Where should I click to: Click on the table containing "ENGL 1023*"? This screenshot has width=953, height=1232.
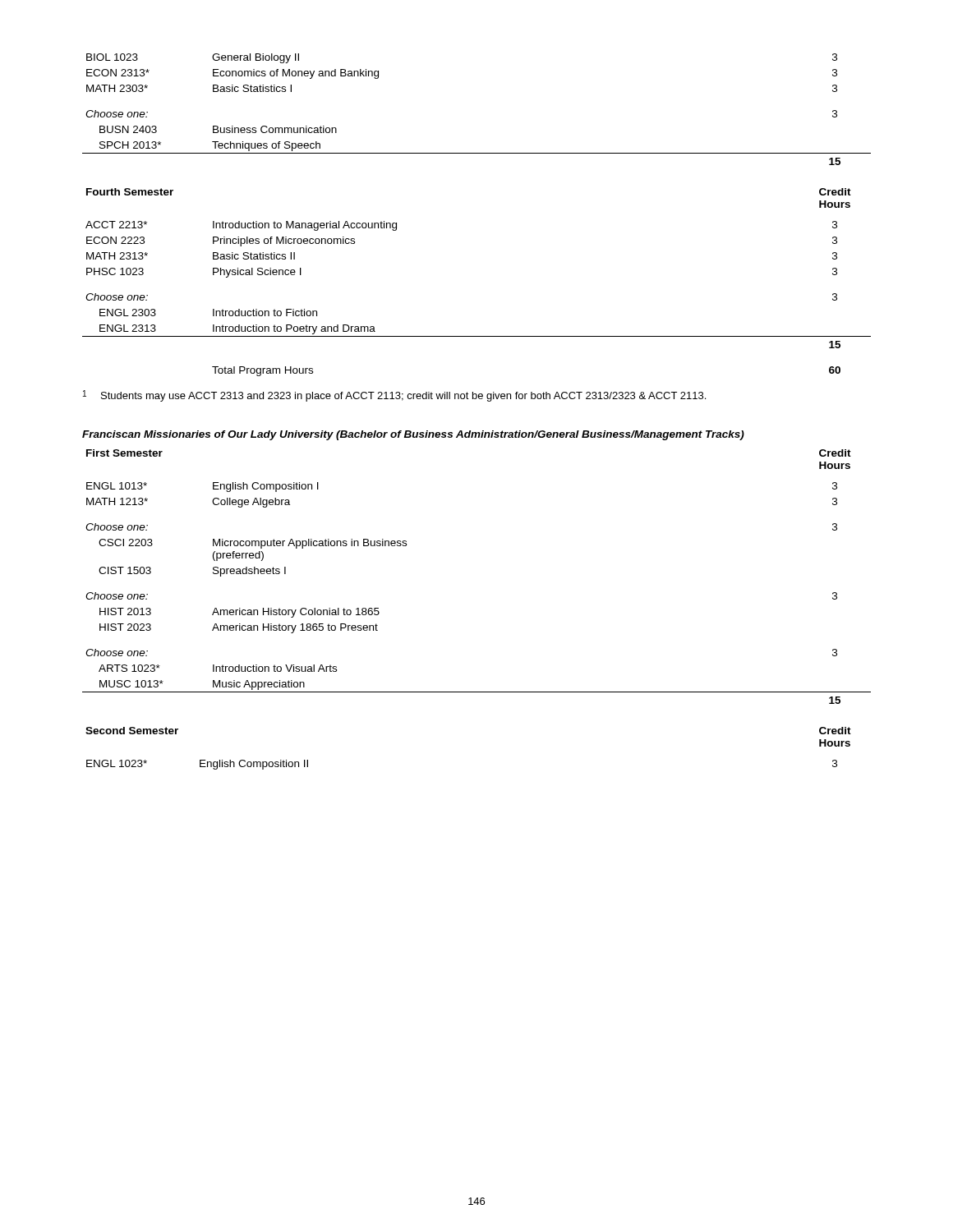(x=476, y=764)
